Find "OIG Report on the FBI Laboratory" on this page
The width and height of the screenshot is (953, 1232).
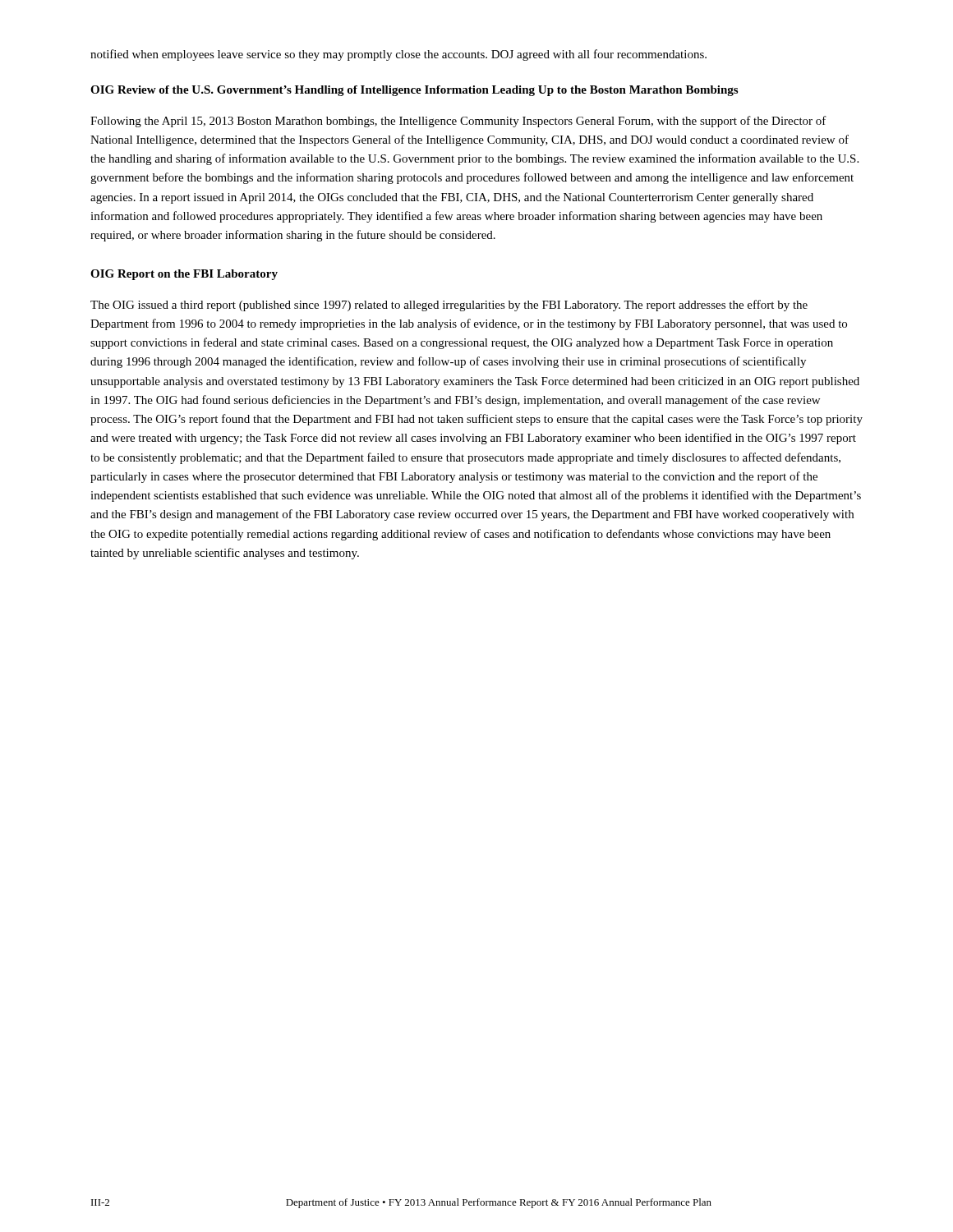(184, 274)
